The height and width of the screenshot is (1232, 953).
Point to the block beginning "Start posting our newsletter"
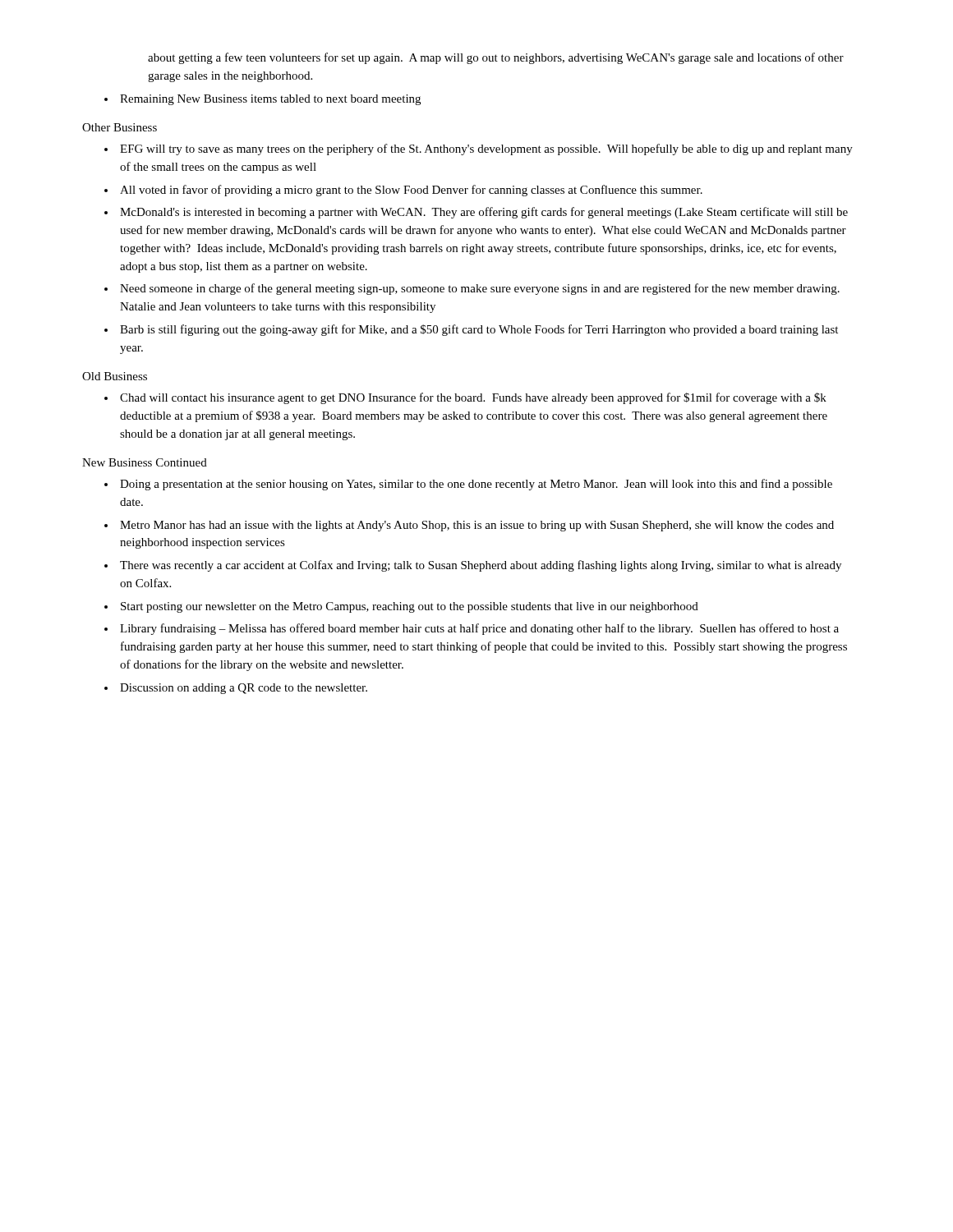409,606
